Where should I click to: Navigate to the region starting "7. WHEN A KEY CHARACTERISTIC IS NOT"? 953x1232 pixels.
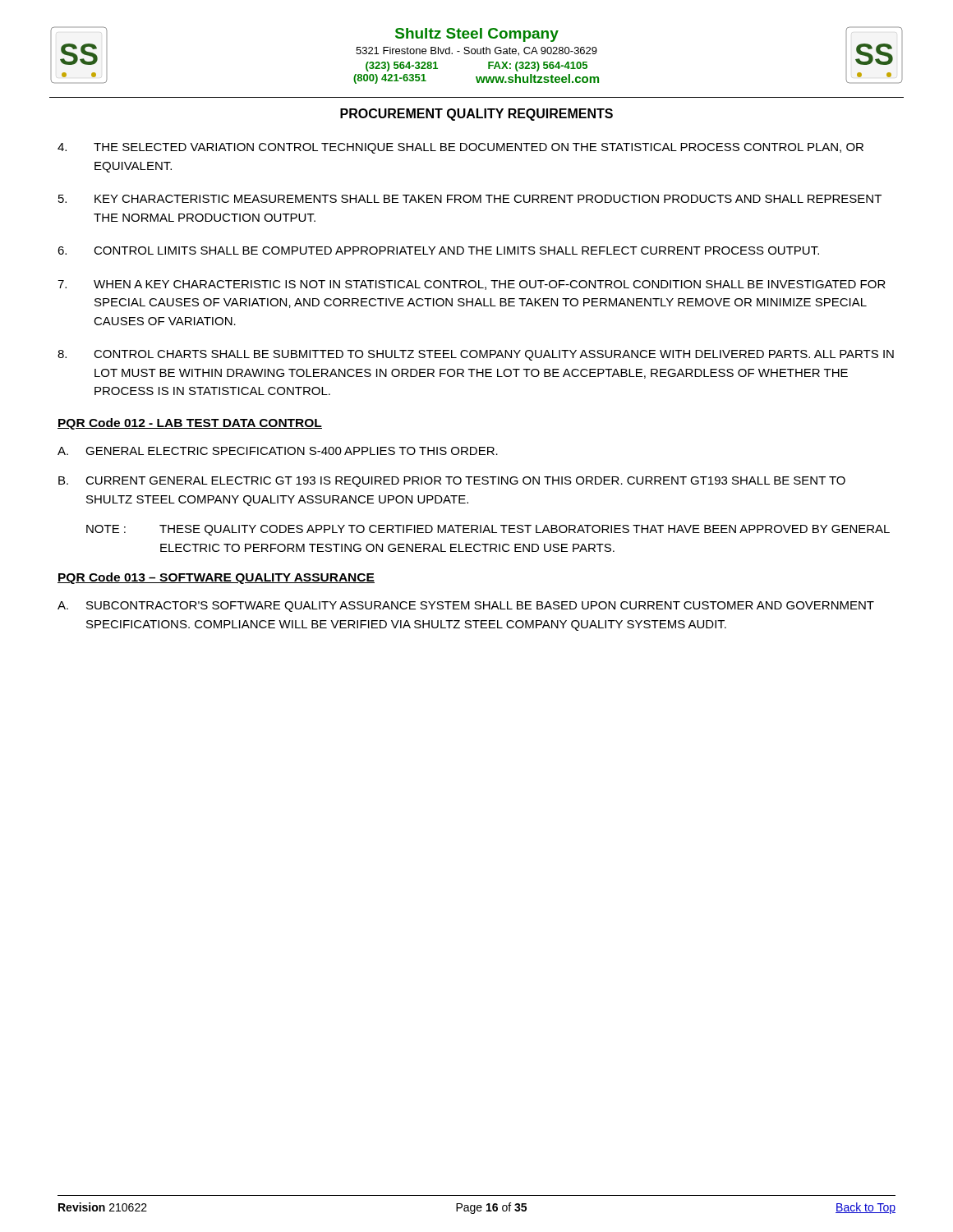[476, 302]
